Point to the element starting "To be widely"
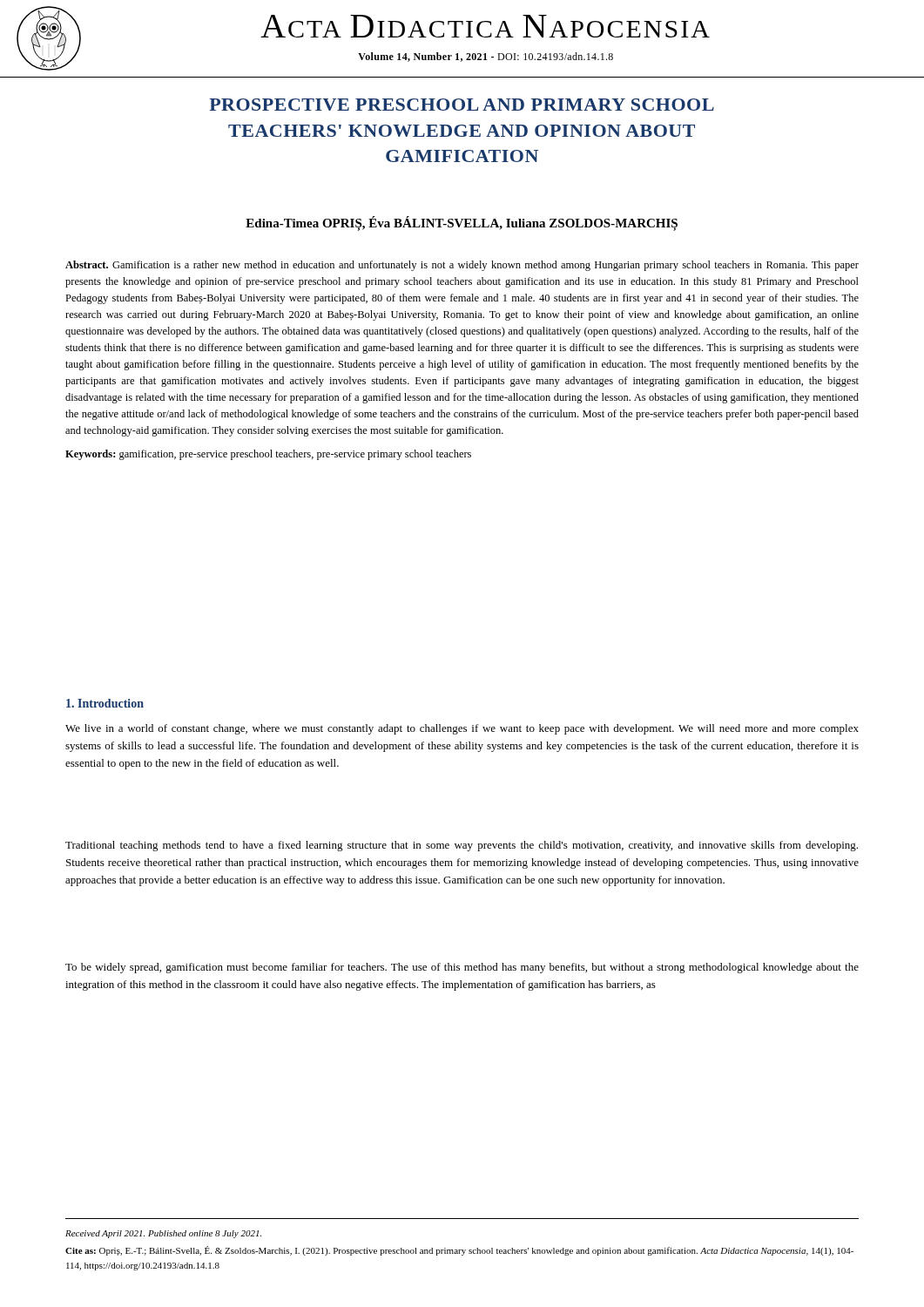 [462, 976]
